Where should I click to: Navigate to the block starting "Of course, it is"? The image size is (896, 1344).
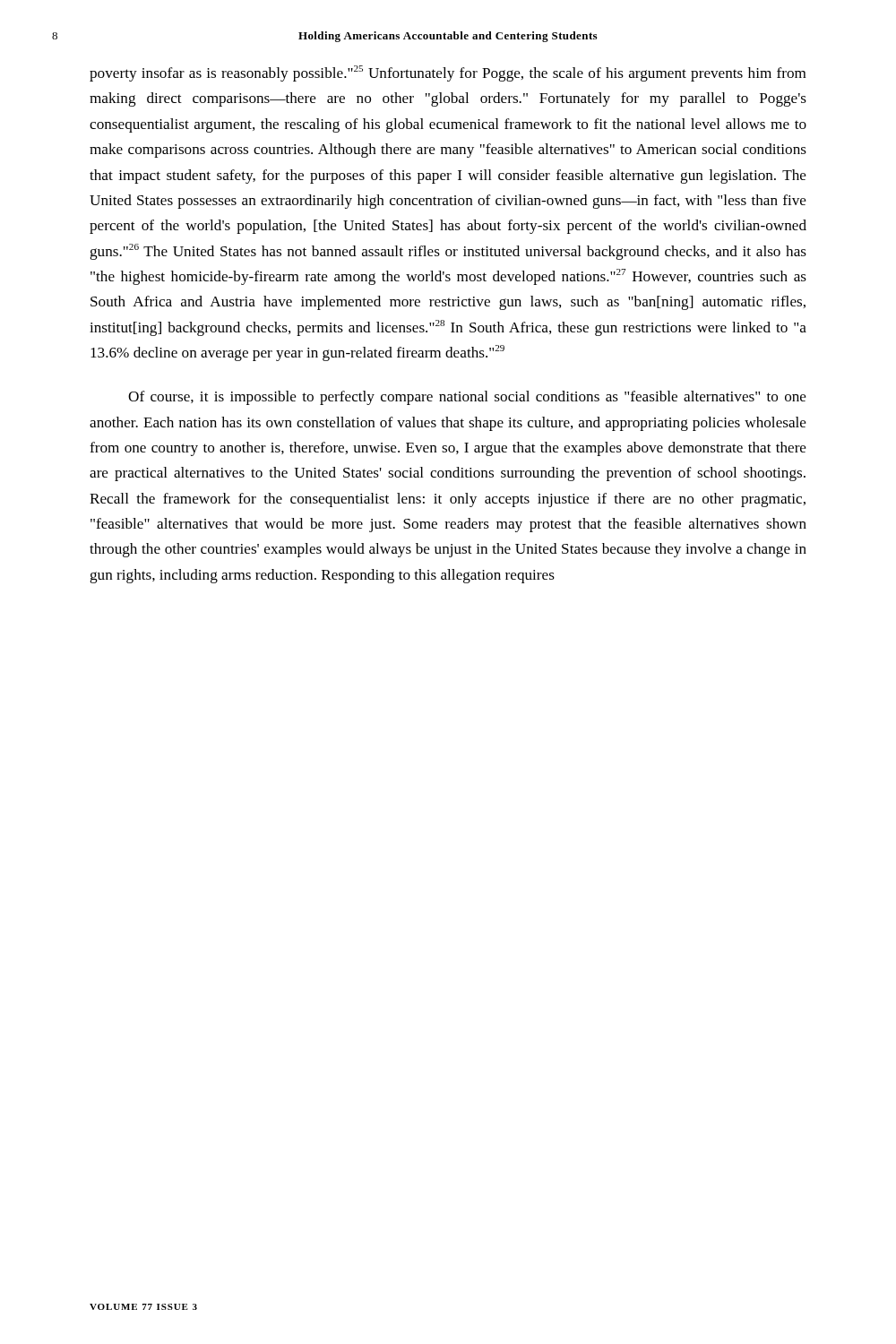(x=448, y=486)
